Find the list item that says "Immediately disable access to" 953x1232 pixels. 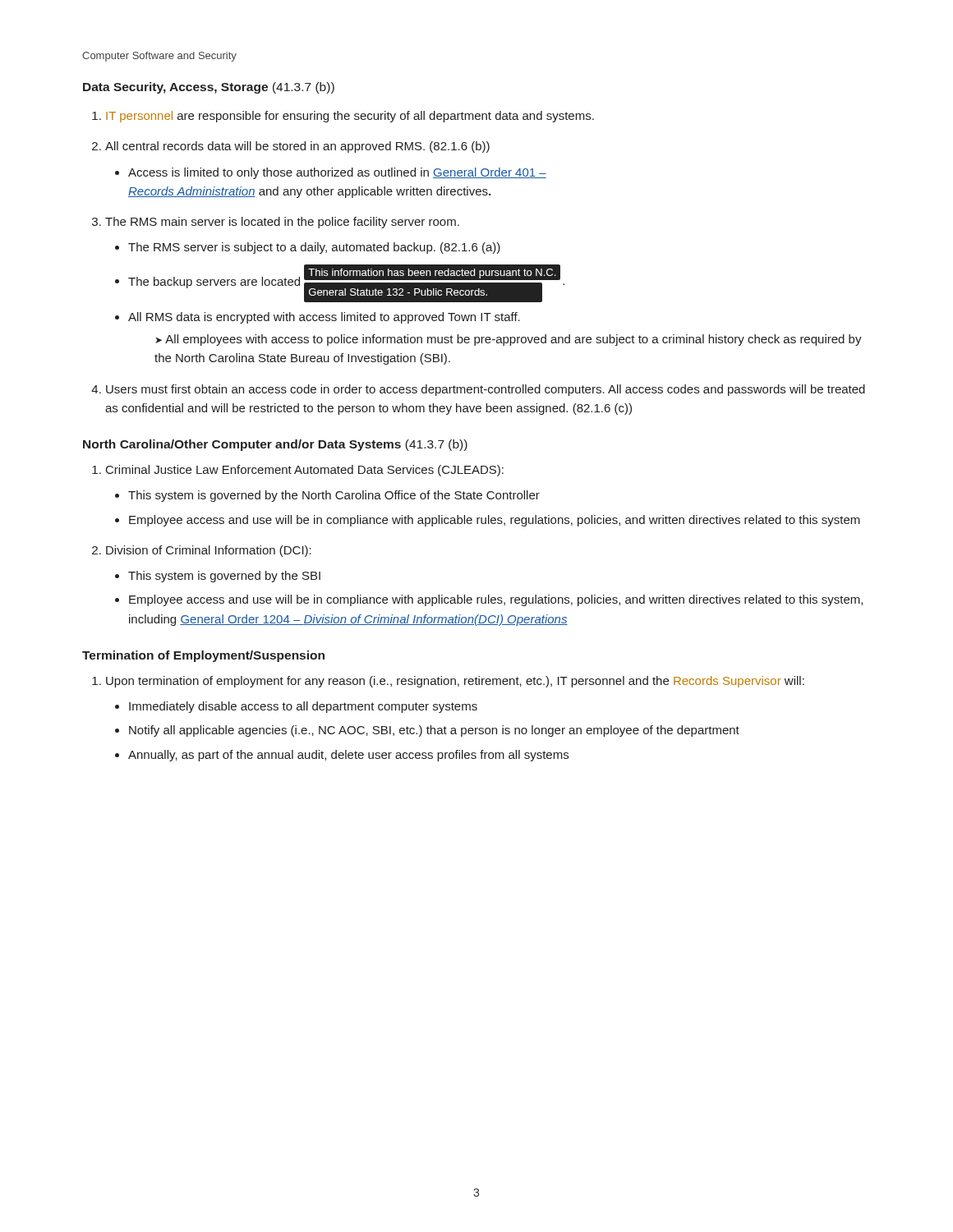coord(303,706)
